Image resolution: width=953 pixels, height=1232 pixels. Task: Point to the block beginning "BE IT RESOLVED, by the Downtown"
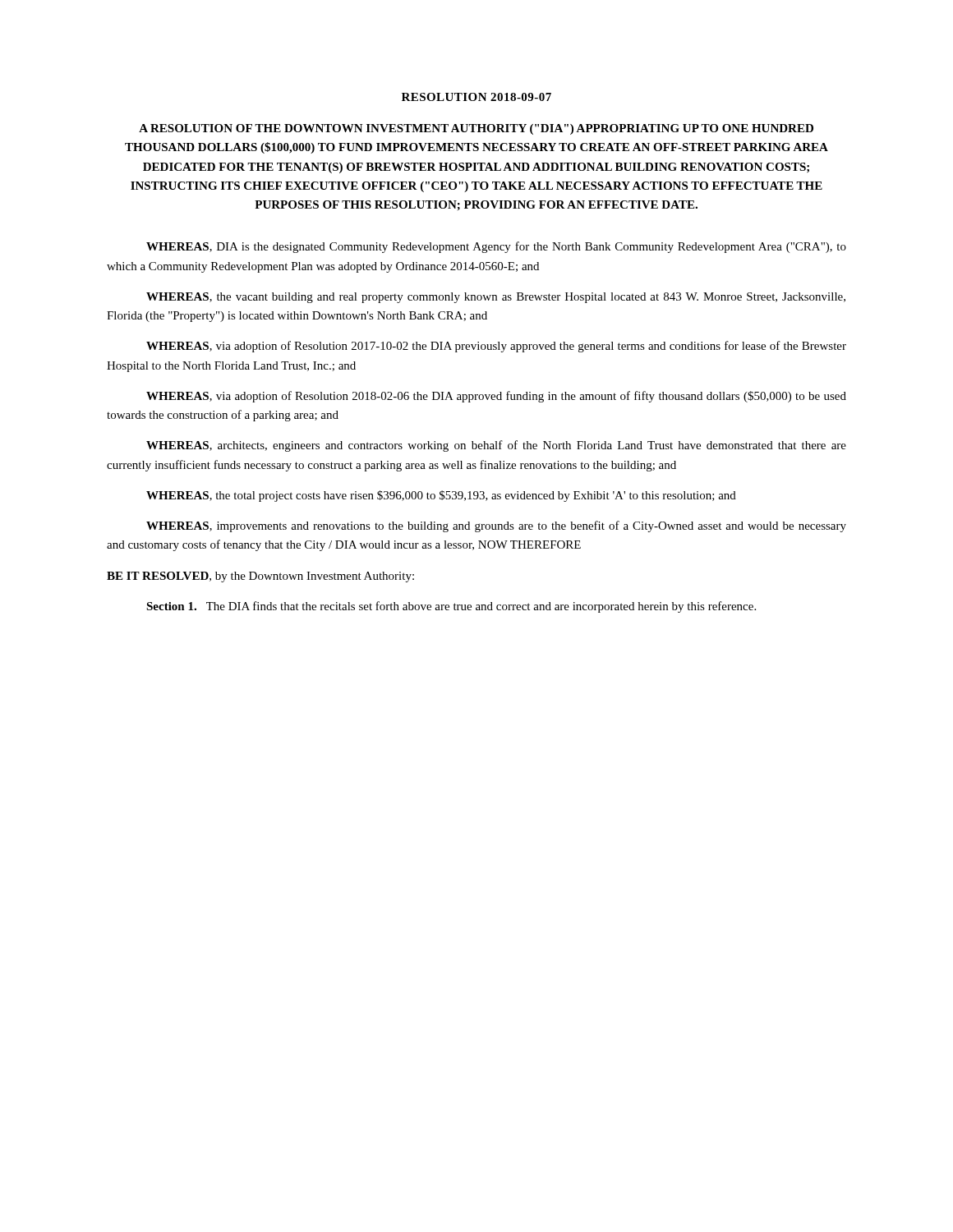point(261,575)
